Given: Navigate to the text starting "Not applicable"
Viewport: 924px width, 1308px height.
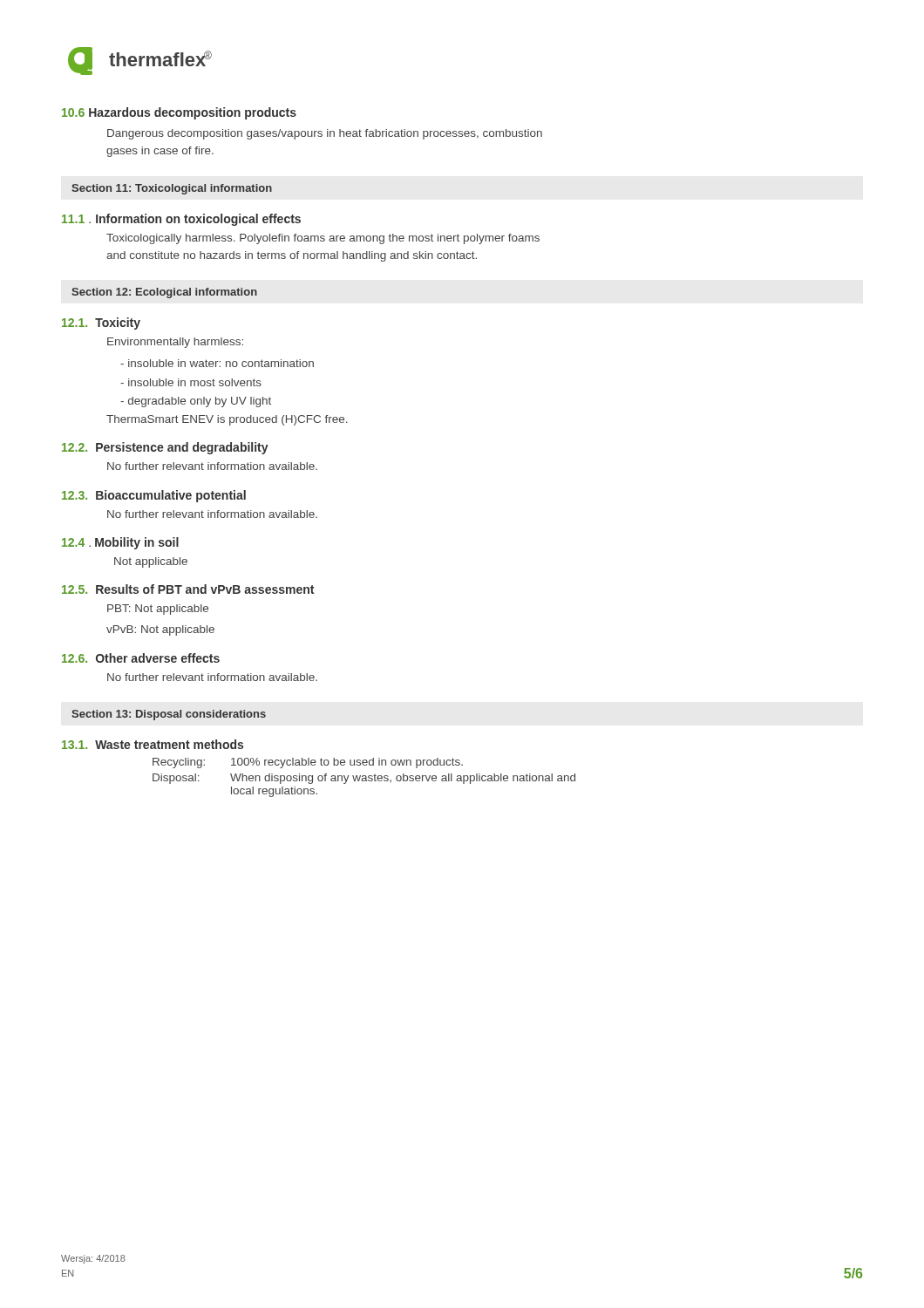Looking at the screenshot, I should [151, 561].
